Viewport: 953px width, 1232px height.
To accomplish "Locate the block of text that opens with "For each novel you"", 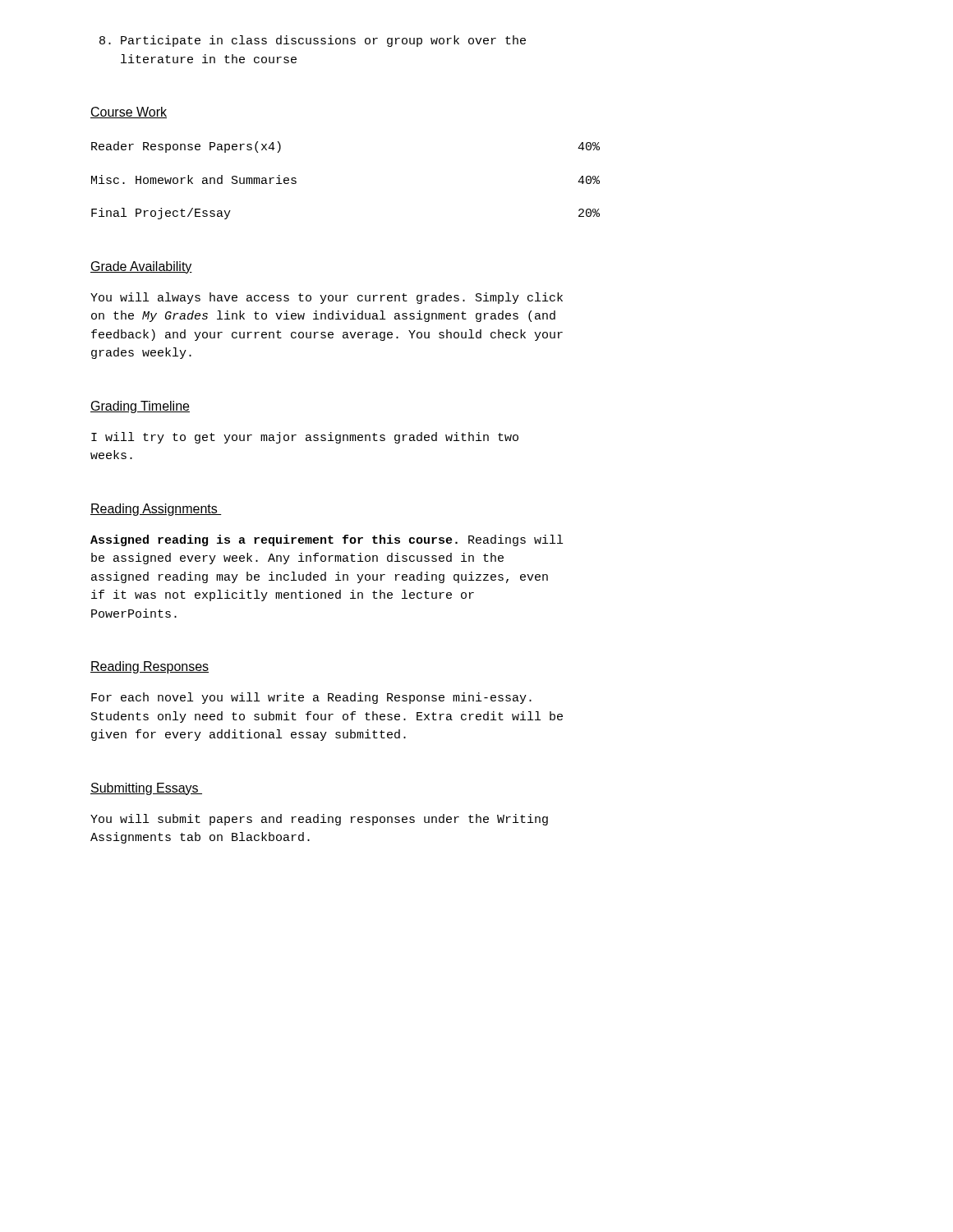I will pos(327,717).
